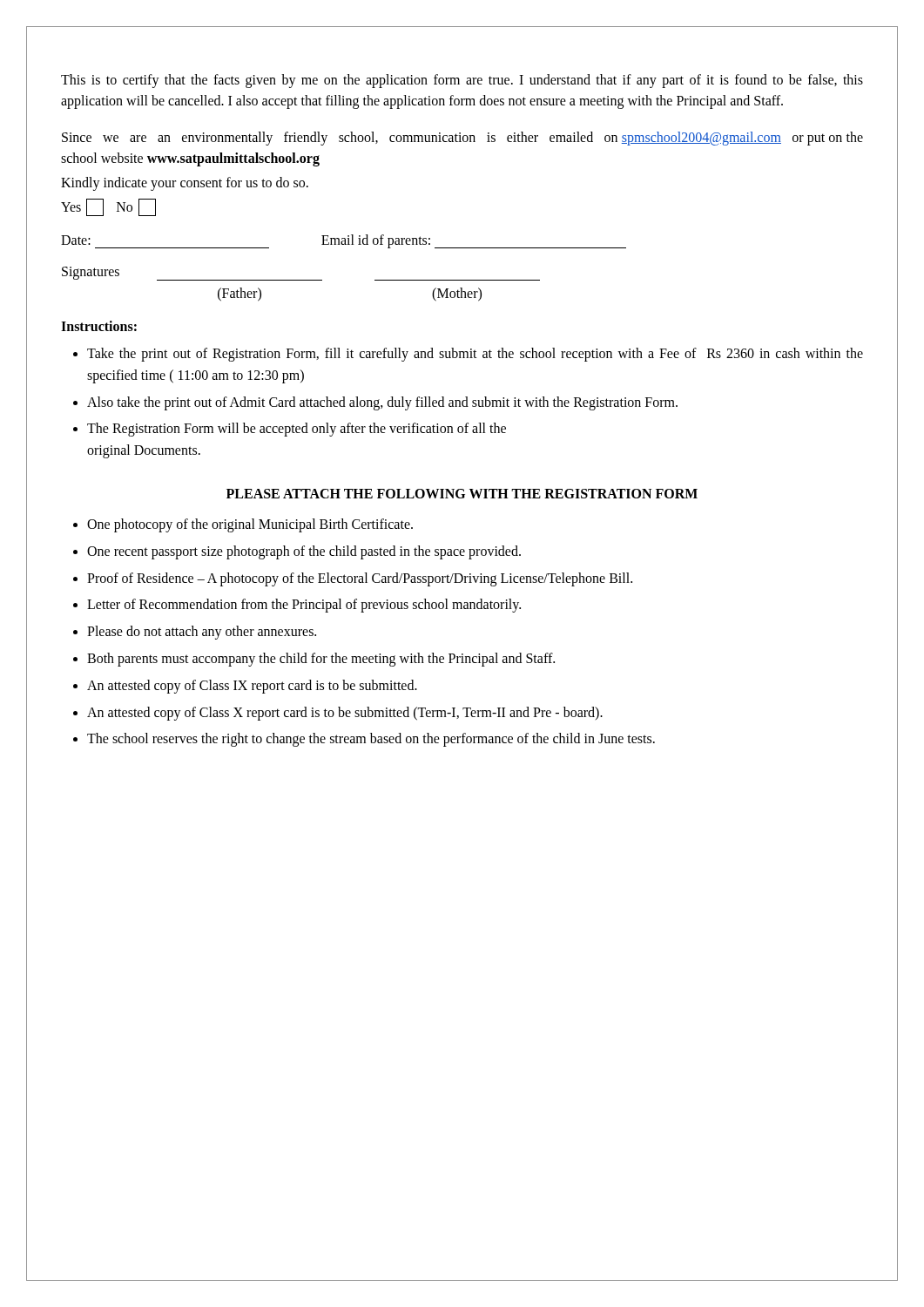Click on the text with the text "Yes No"
Image resolution: width=924 pixels, height=1307 pixels.
click(x=108, y=207)
